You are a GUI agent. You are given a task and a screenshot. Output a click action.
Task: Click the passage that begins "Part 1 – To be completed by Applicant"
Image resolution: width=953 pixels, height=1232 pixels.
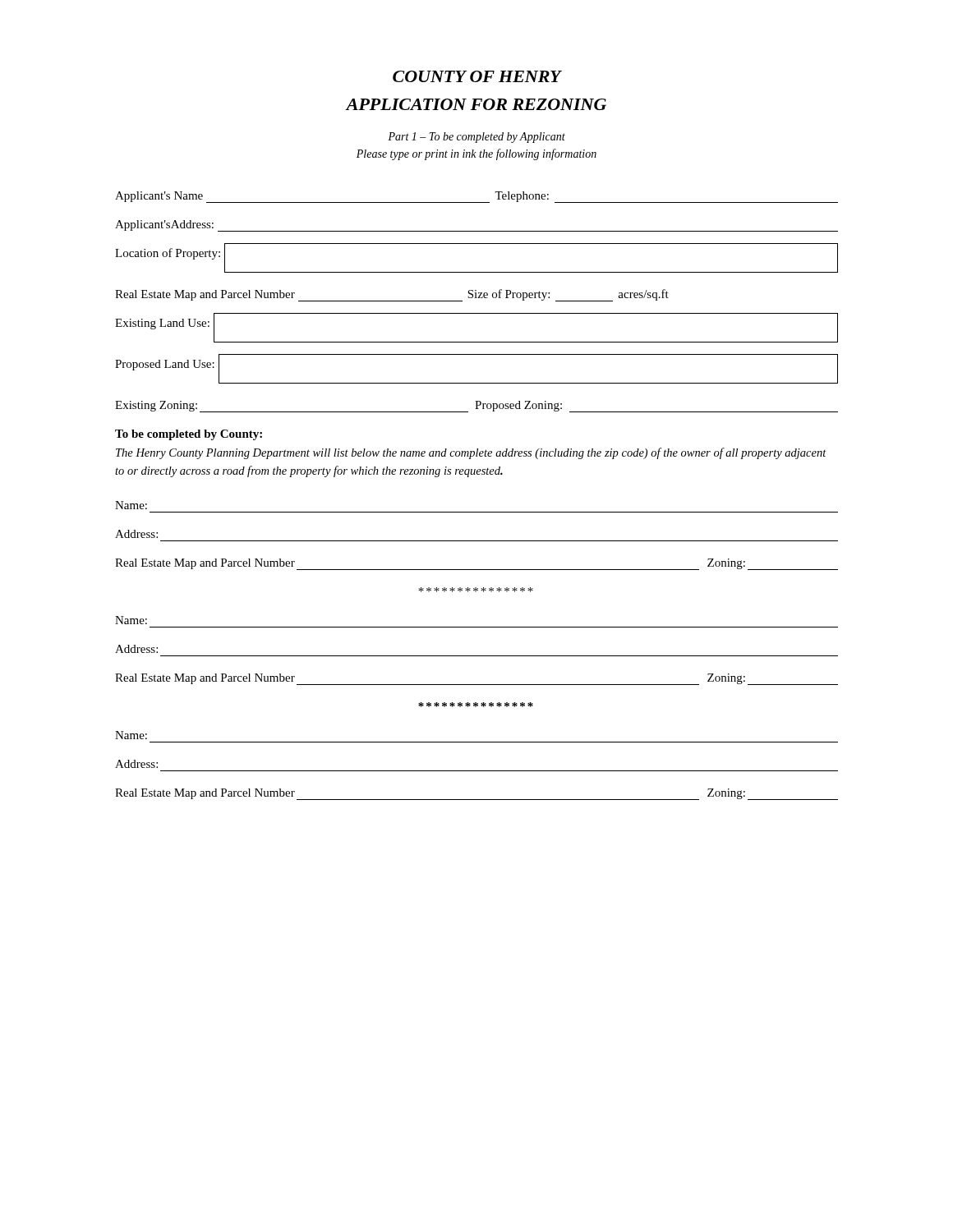[x=476, y=145]
